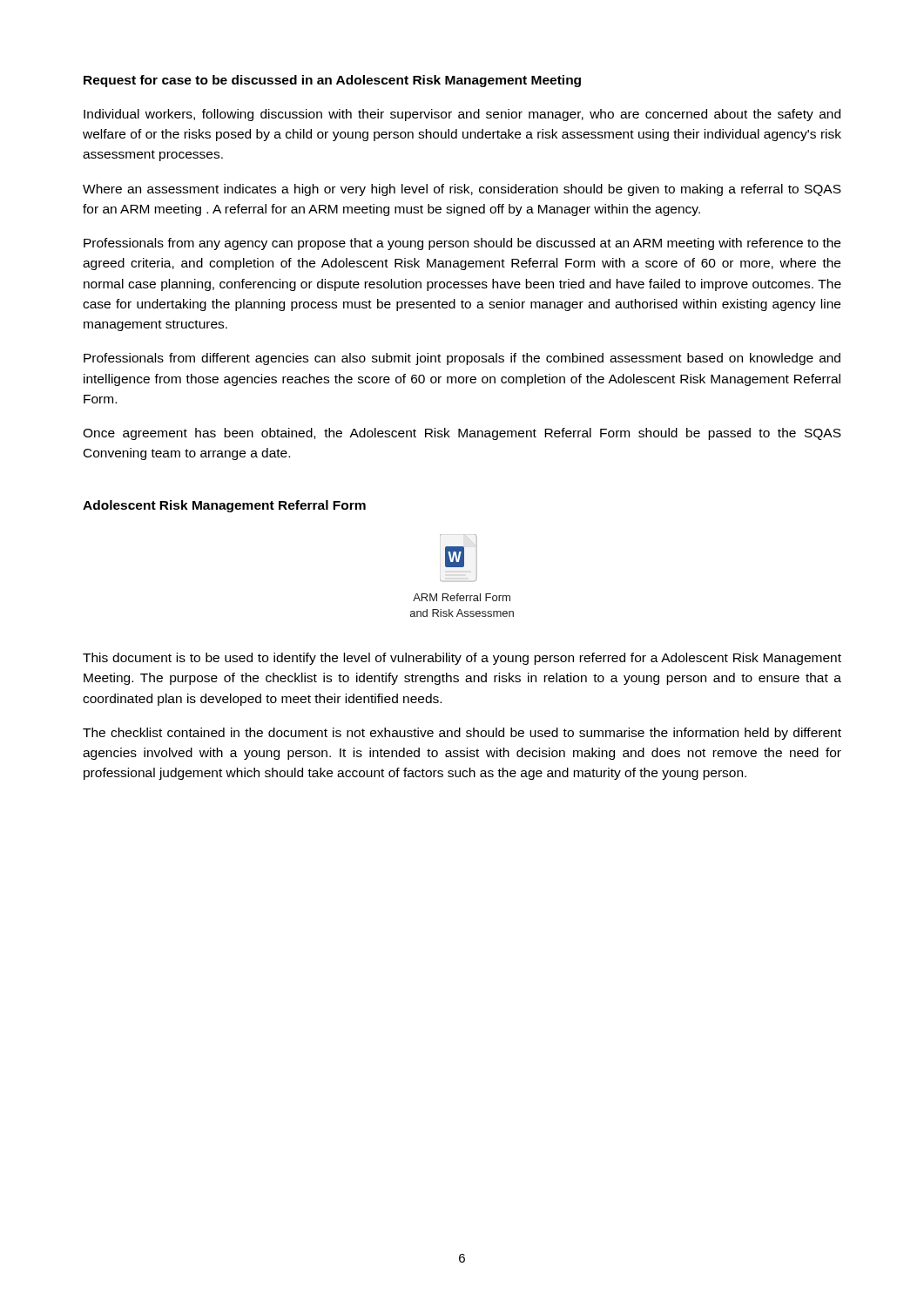924x1307 pixels.
Task: Locate the text block containing "Where an assessment indicates a high"
Action: (x=462, y=198)
